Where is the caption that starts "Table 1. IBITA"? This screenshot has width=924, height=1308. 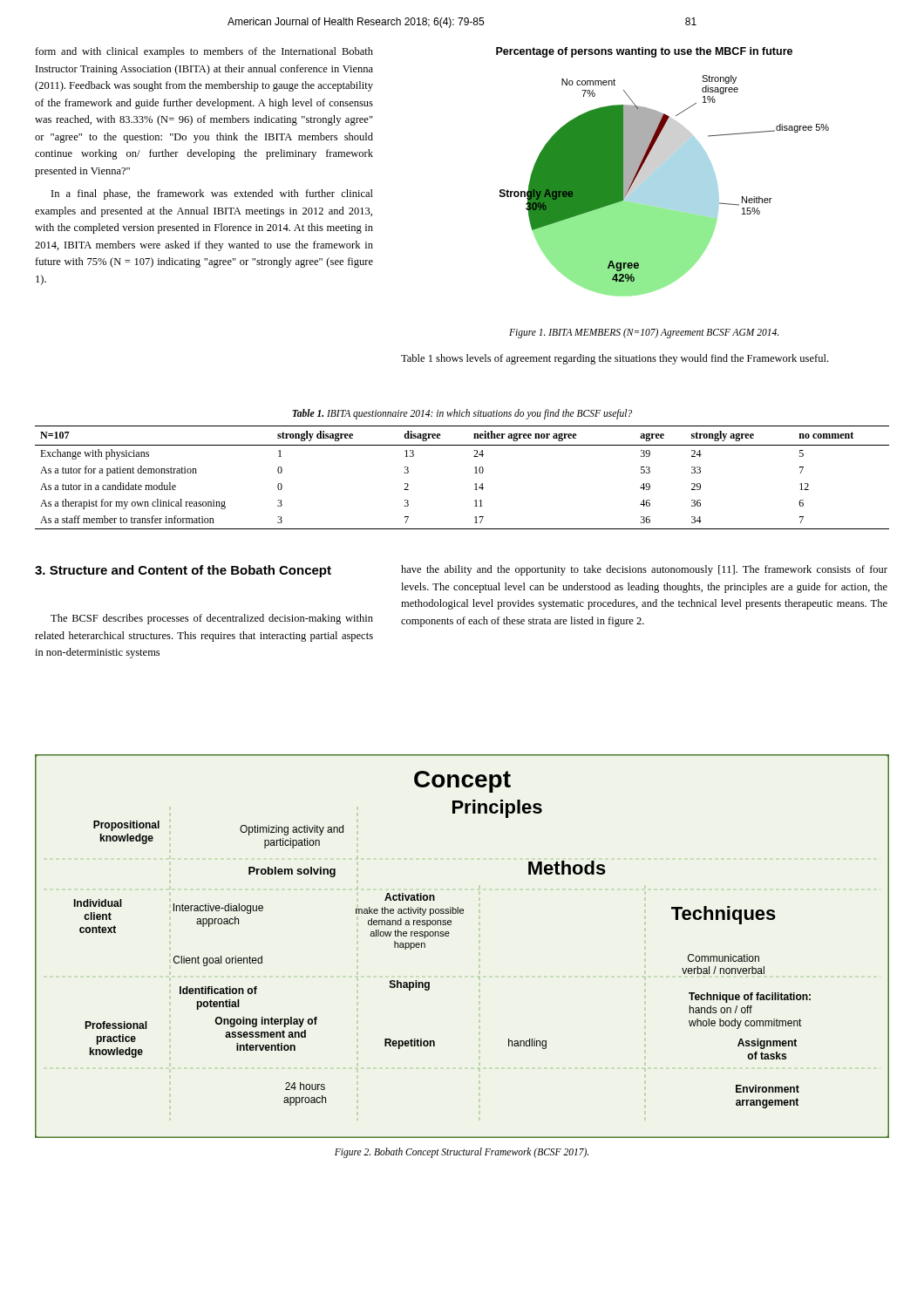(462, 413)
